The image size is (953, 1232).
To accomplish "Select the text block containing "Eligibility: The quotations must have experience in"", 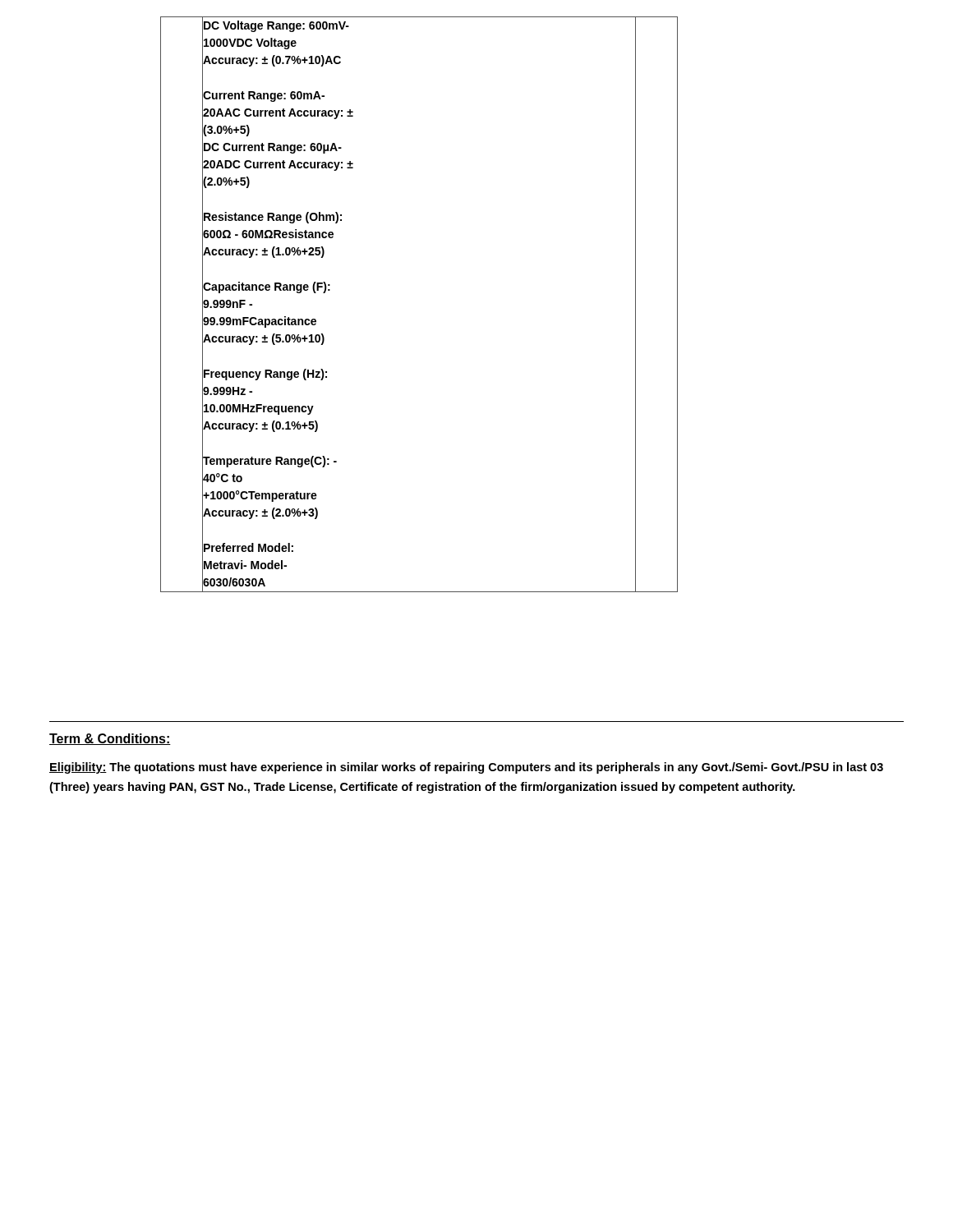I will [466, 777].
